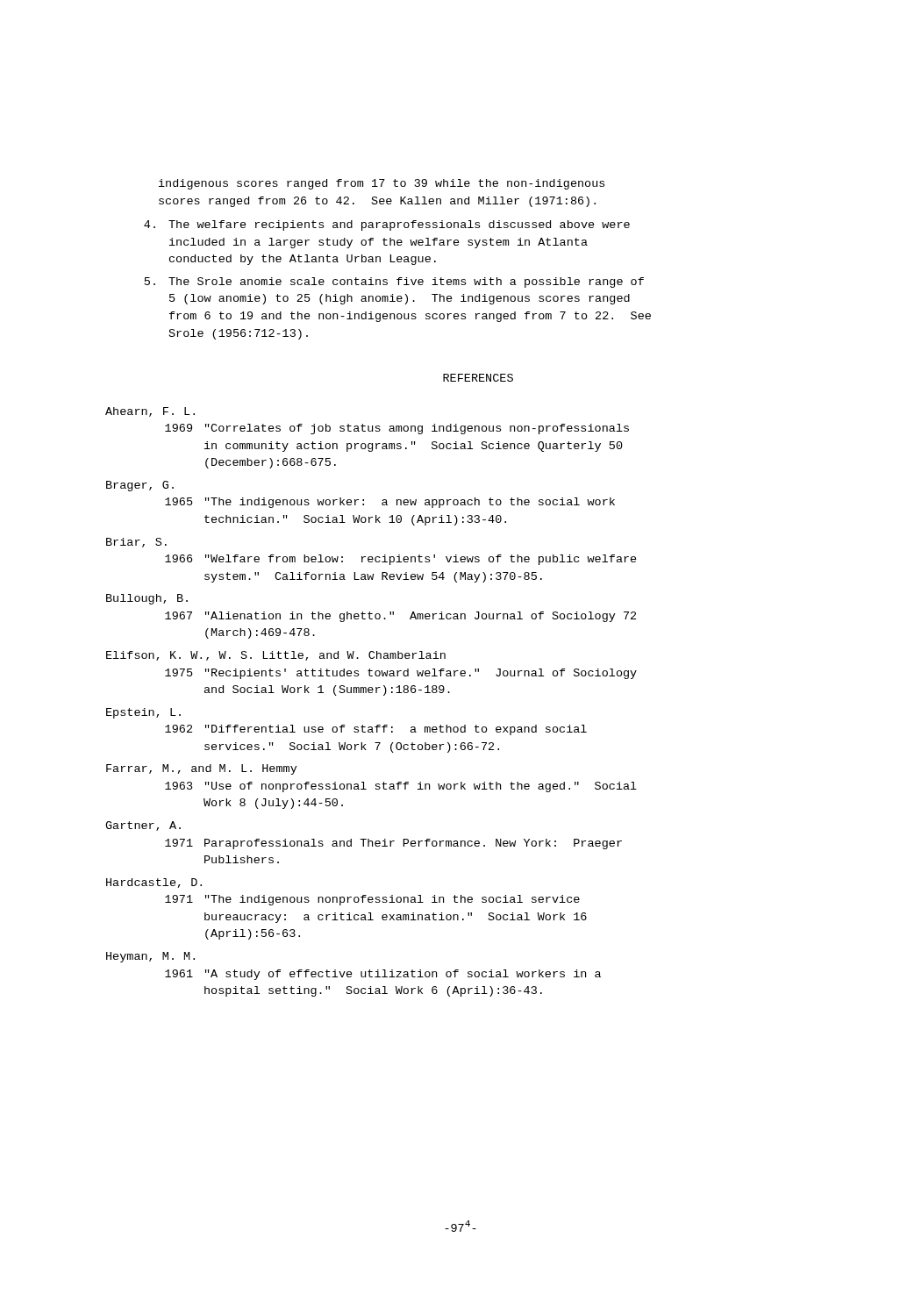This screenshot has height=1316, width=921.
Task: Find the text block with the text "Hardcastle, D. 1971 "The"
Action: [x=478, y=909]
